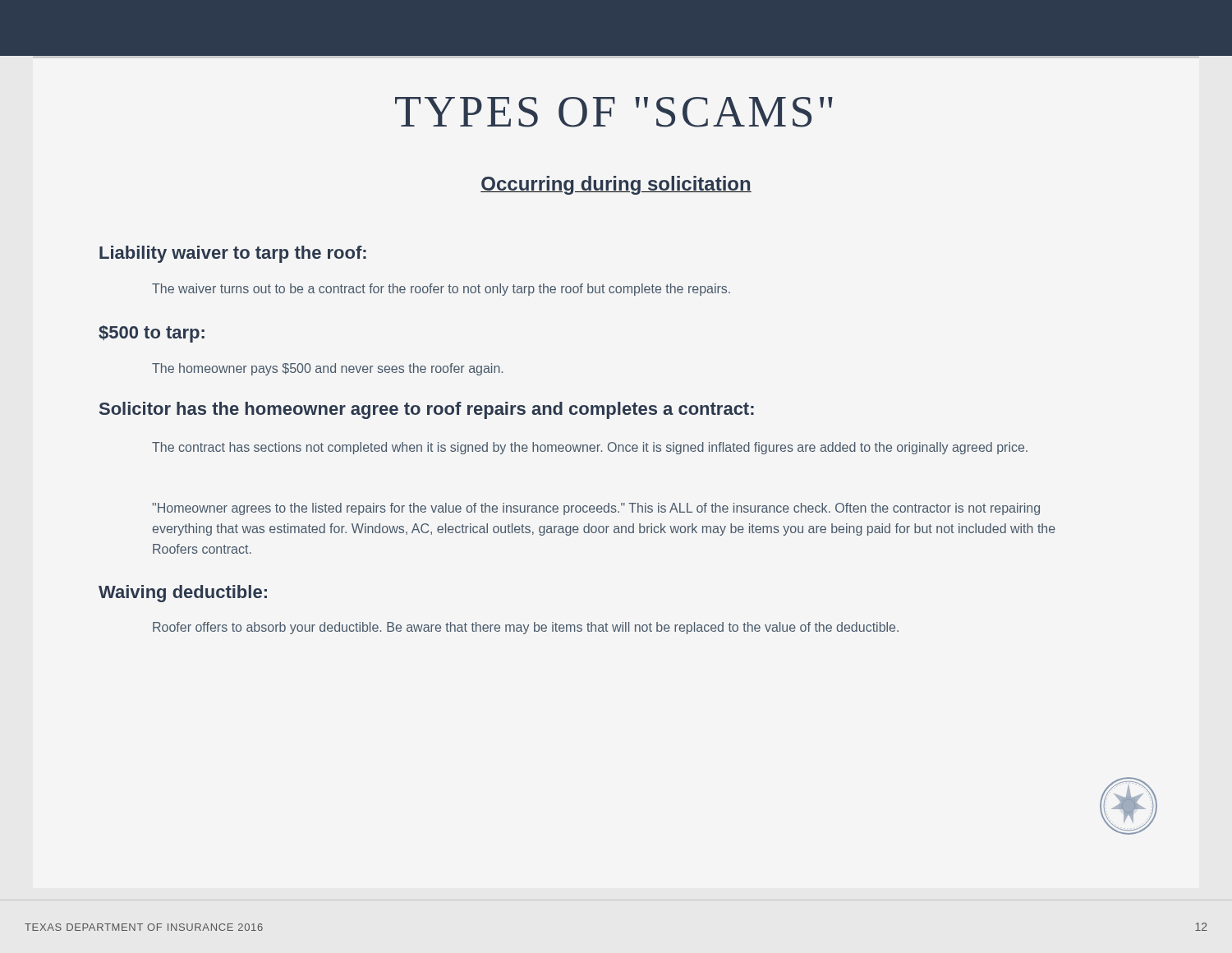Viewport: 1232px width, 953px height.
Task: Select the text block containing "The homeowner pays $500"
Action: pyautogui.click(x=328, y=368)
